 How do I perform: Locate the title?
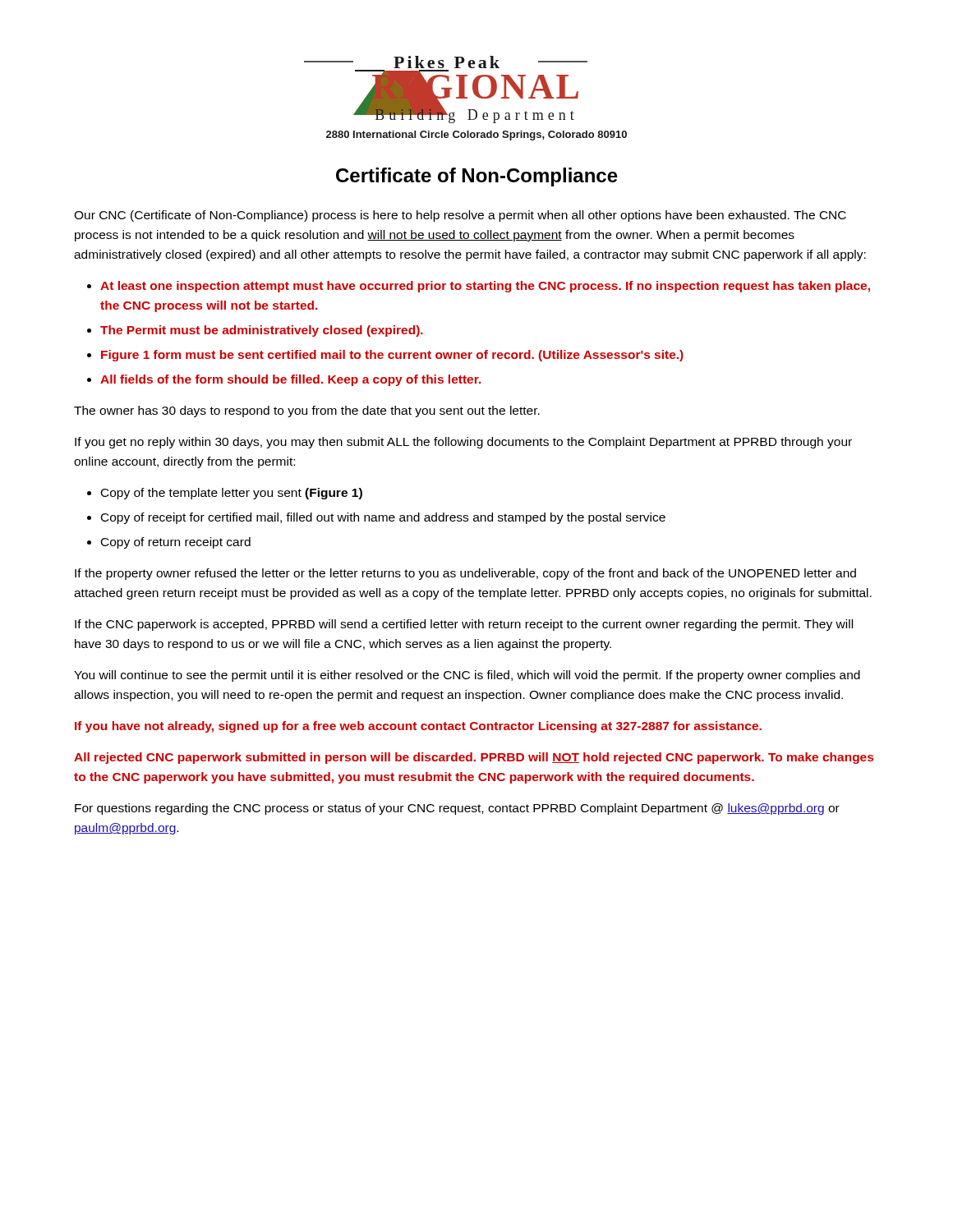[476, 176]
